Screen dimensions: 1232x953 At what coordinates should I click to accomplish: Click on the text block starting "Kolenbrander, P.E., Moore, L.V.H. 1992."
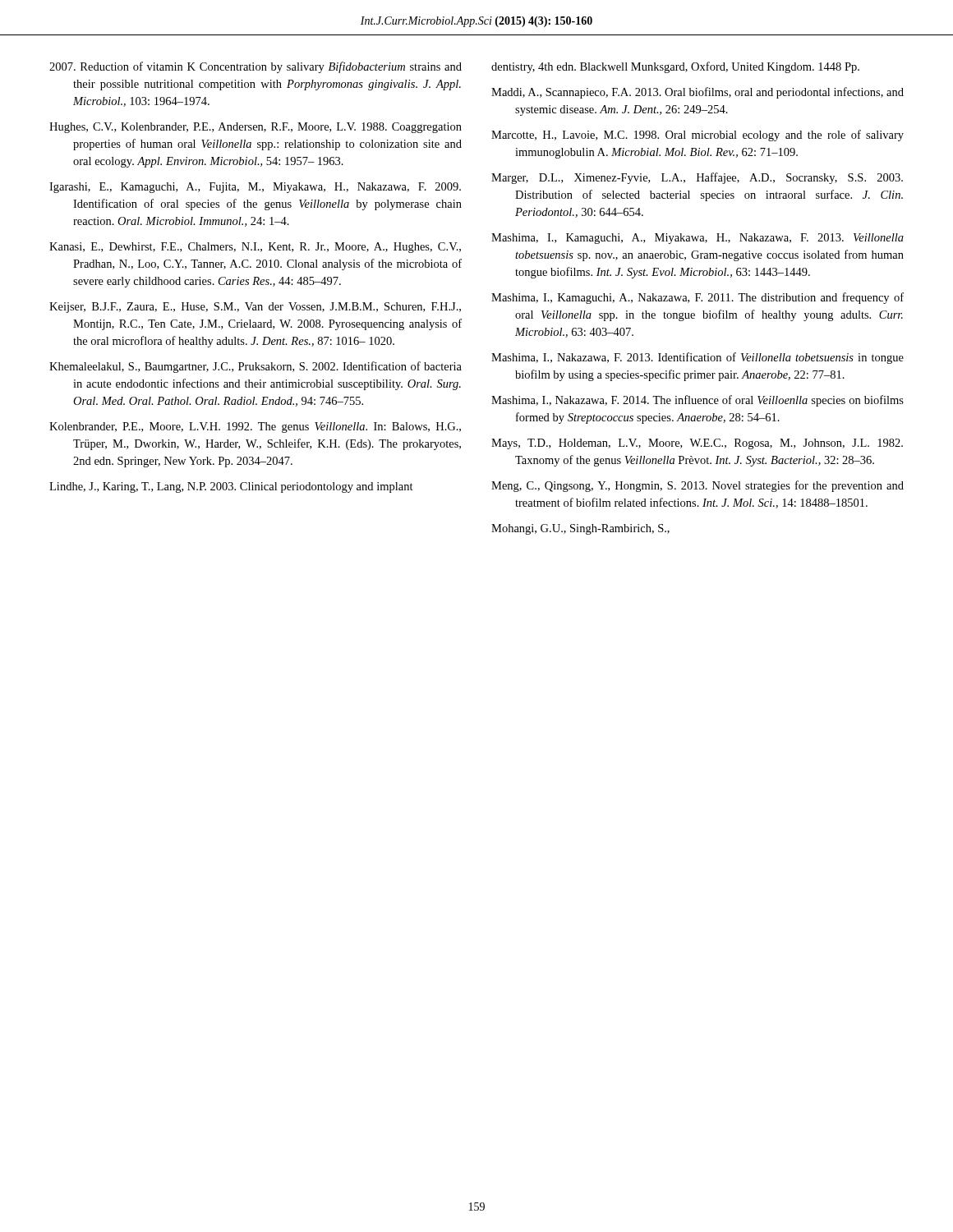[x=255, y=444]
